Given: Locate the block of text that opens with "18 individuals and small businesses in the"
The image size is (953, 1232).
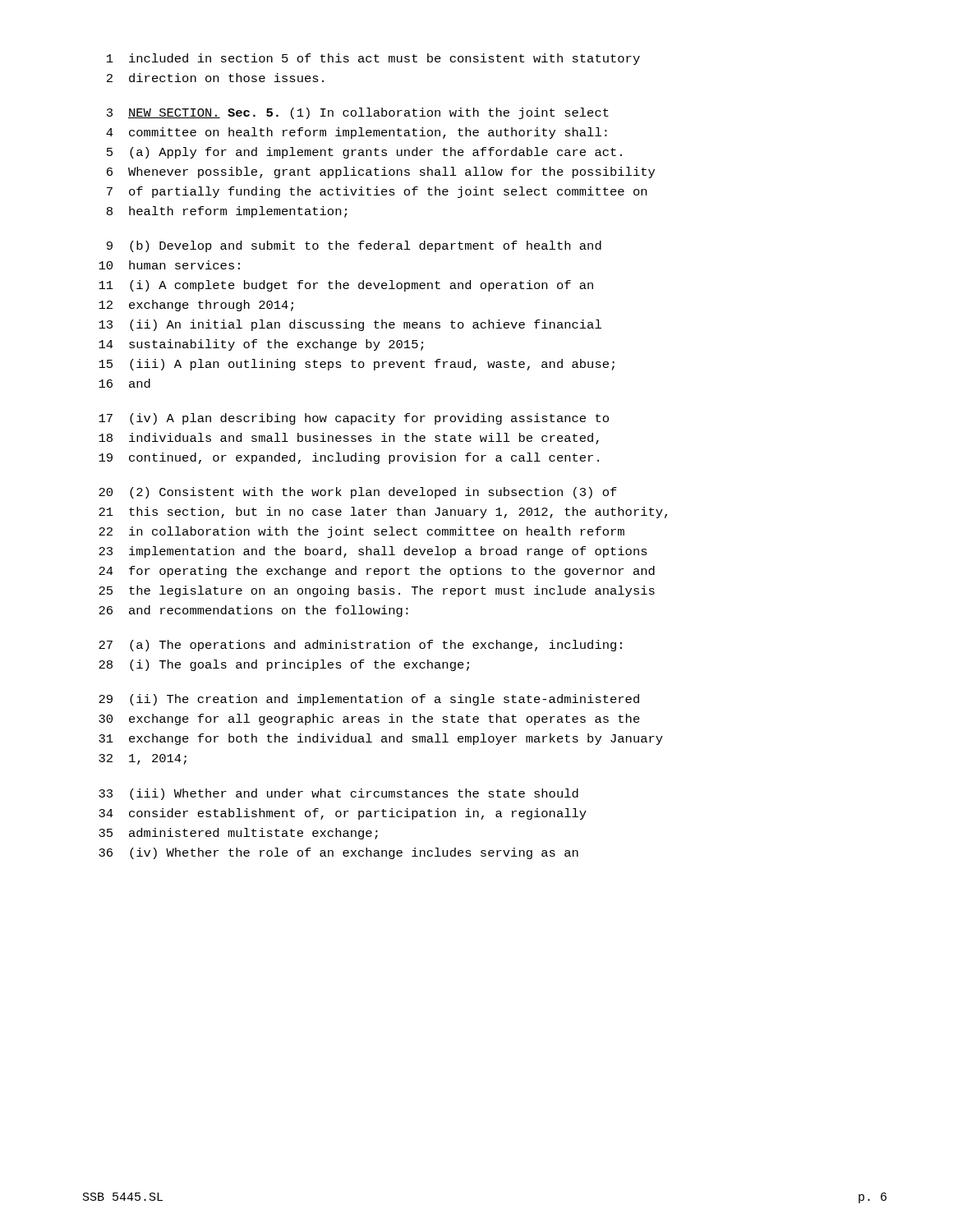Looking at the screenshot, I should [485, 439].
